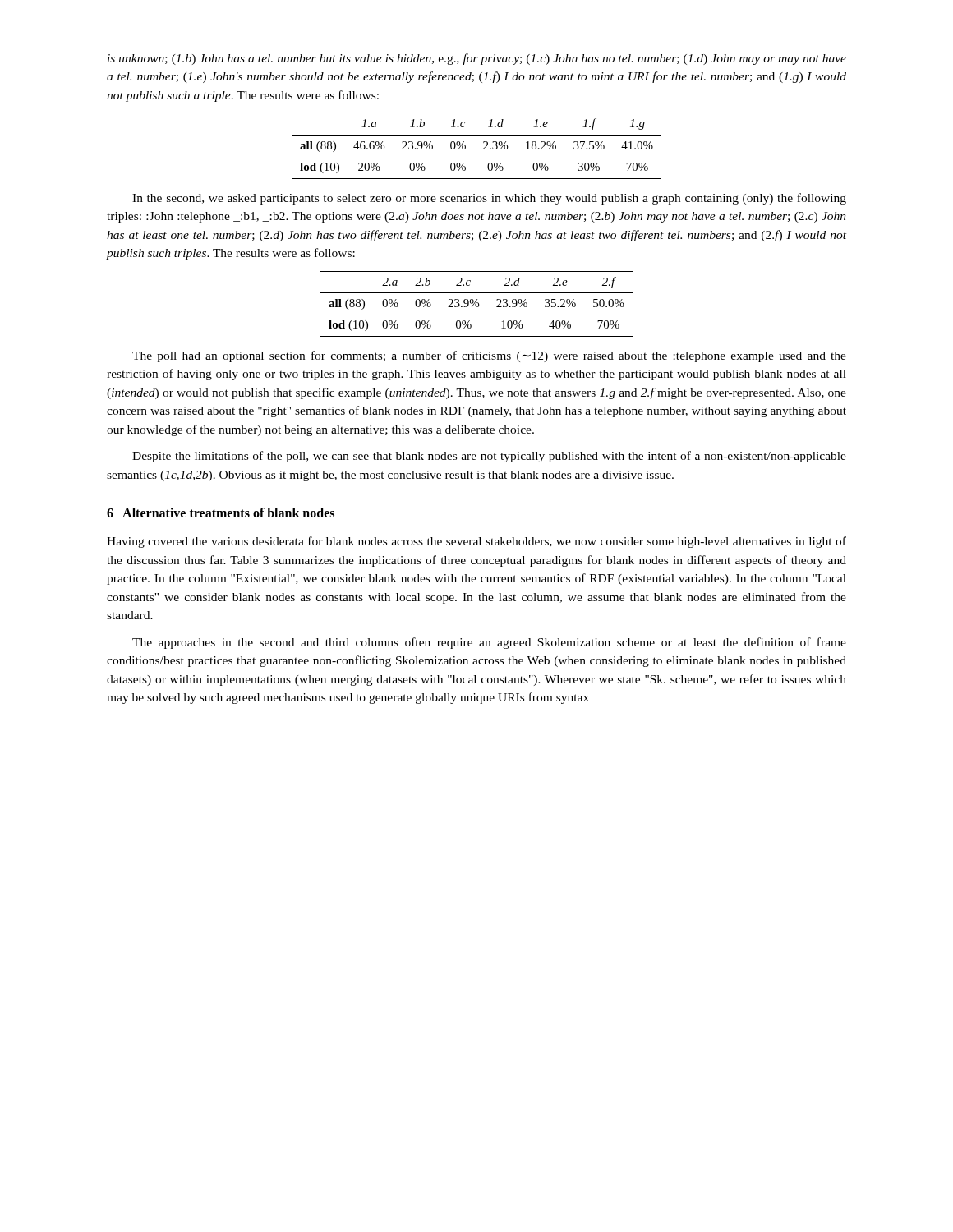953x1232 pixels.
Task: Point to the region starting "The approaches in the second and third"
Action: click(476, 670)
